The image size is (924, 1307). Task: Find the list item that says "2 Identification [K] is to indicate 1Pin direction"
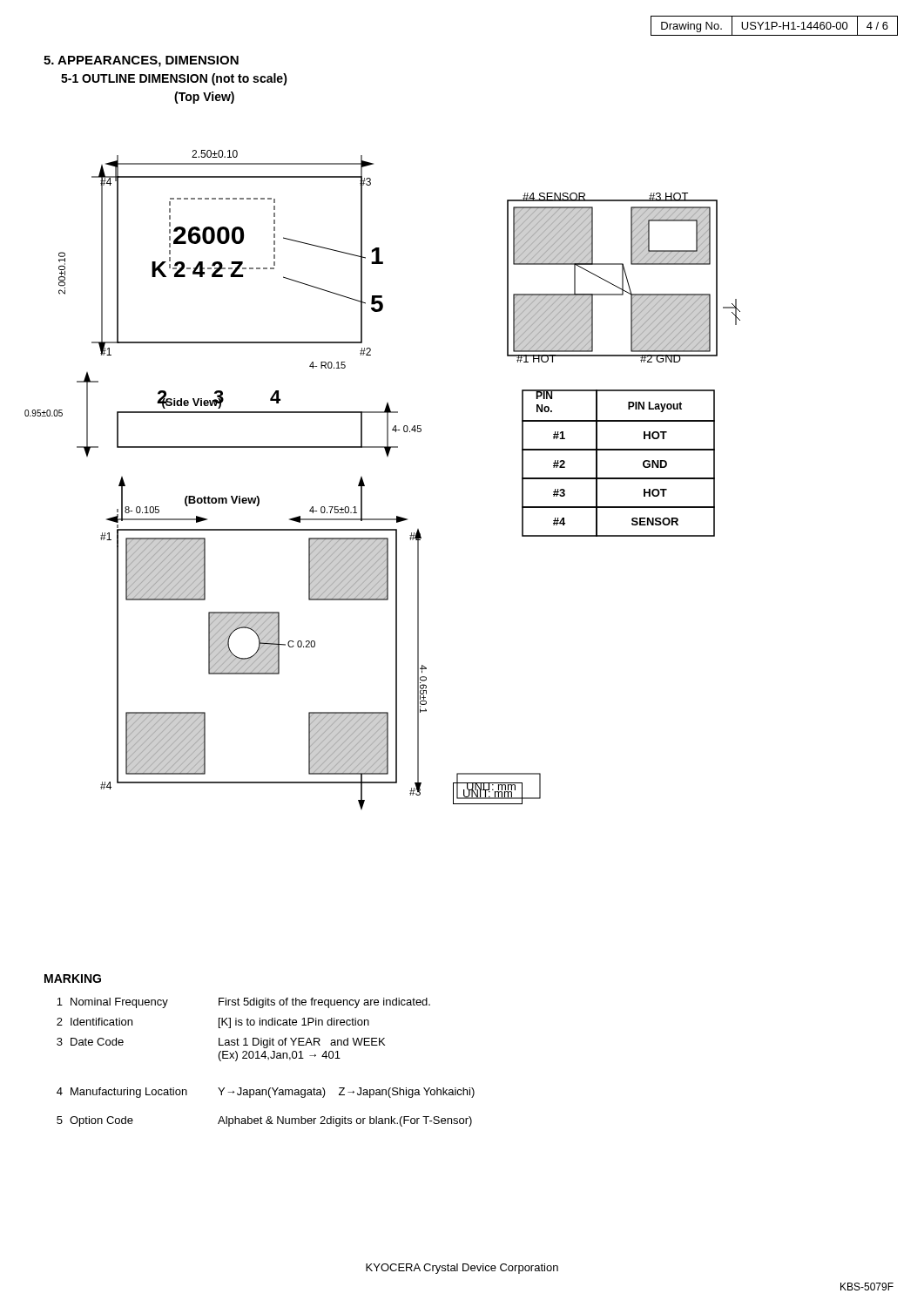click(96, 1023)
